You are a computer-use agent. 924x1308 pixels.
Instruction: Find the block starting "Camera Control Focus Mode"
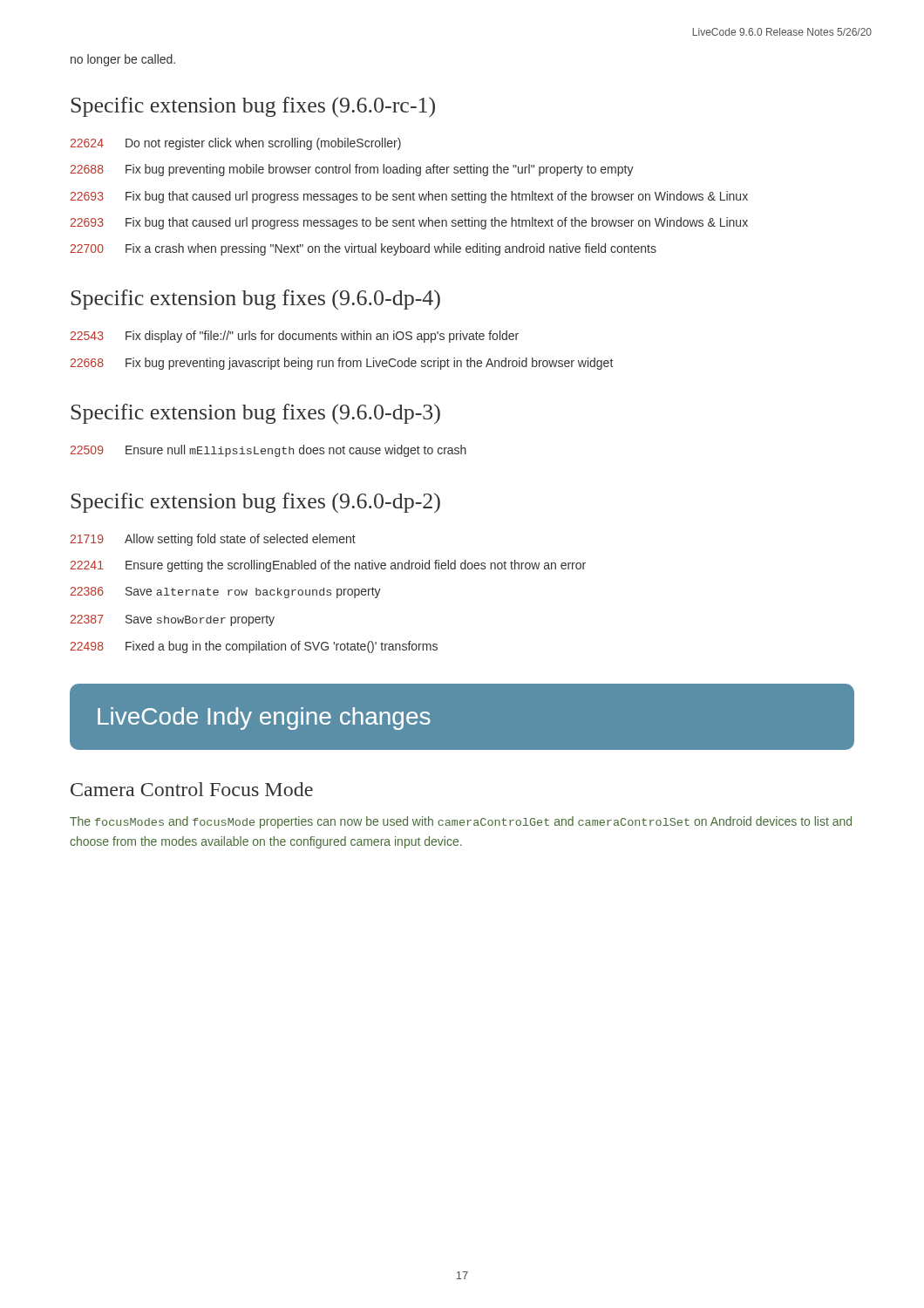pos(191,789)
